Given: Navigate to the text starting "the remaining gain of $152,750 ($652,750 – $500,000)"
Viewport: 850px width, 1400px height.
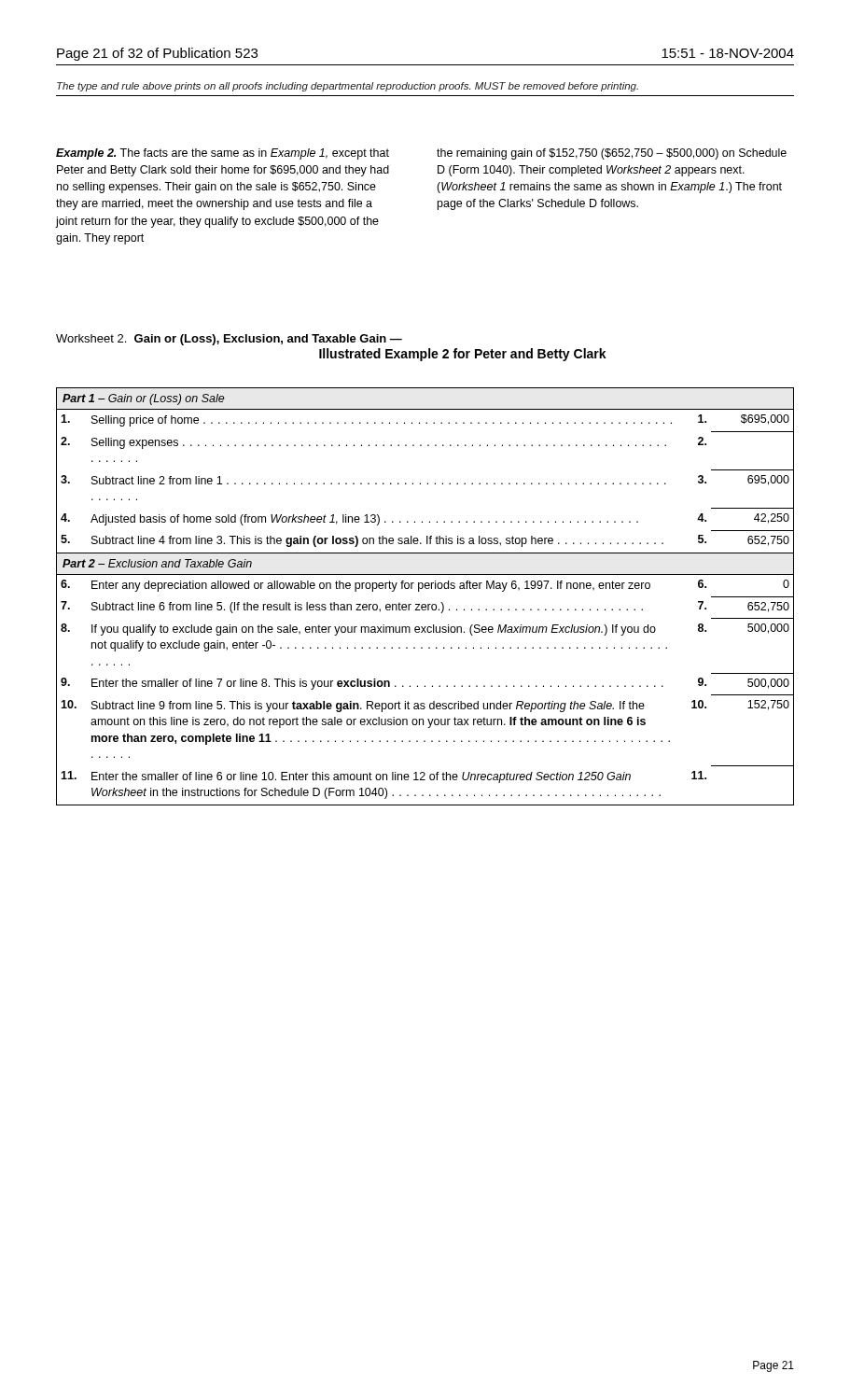Looking at the screenshot, I should coord(615,178).
